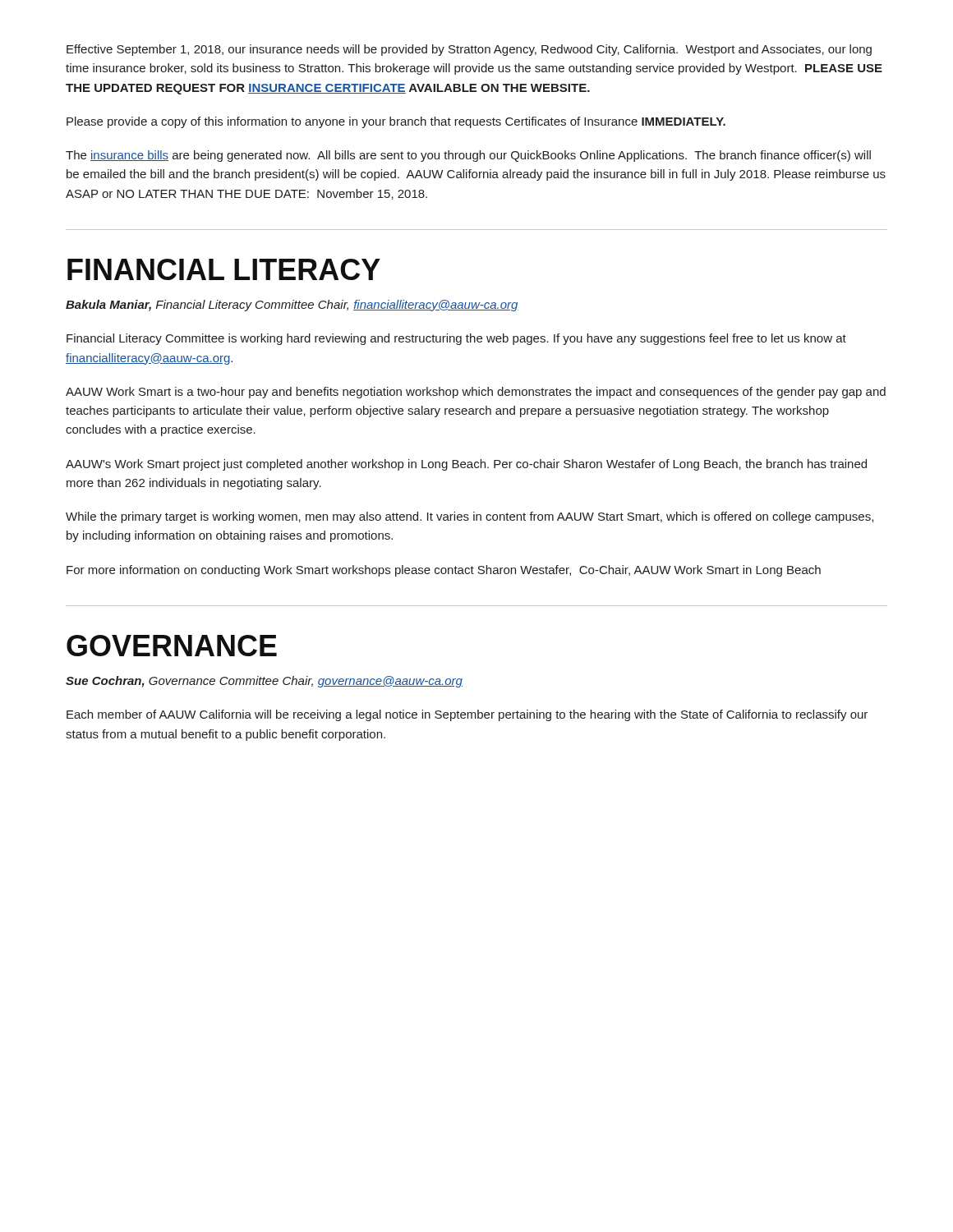Click the passage that begins "Please provide a"
Screen dimensions: 1232x953
396,121
